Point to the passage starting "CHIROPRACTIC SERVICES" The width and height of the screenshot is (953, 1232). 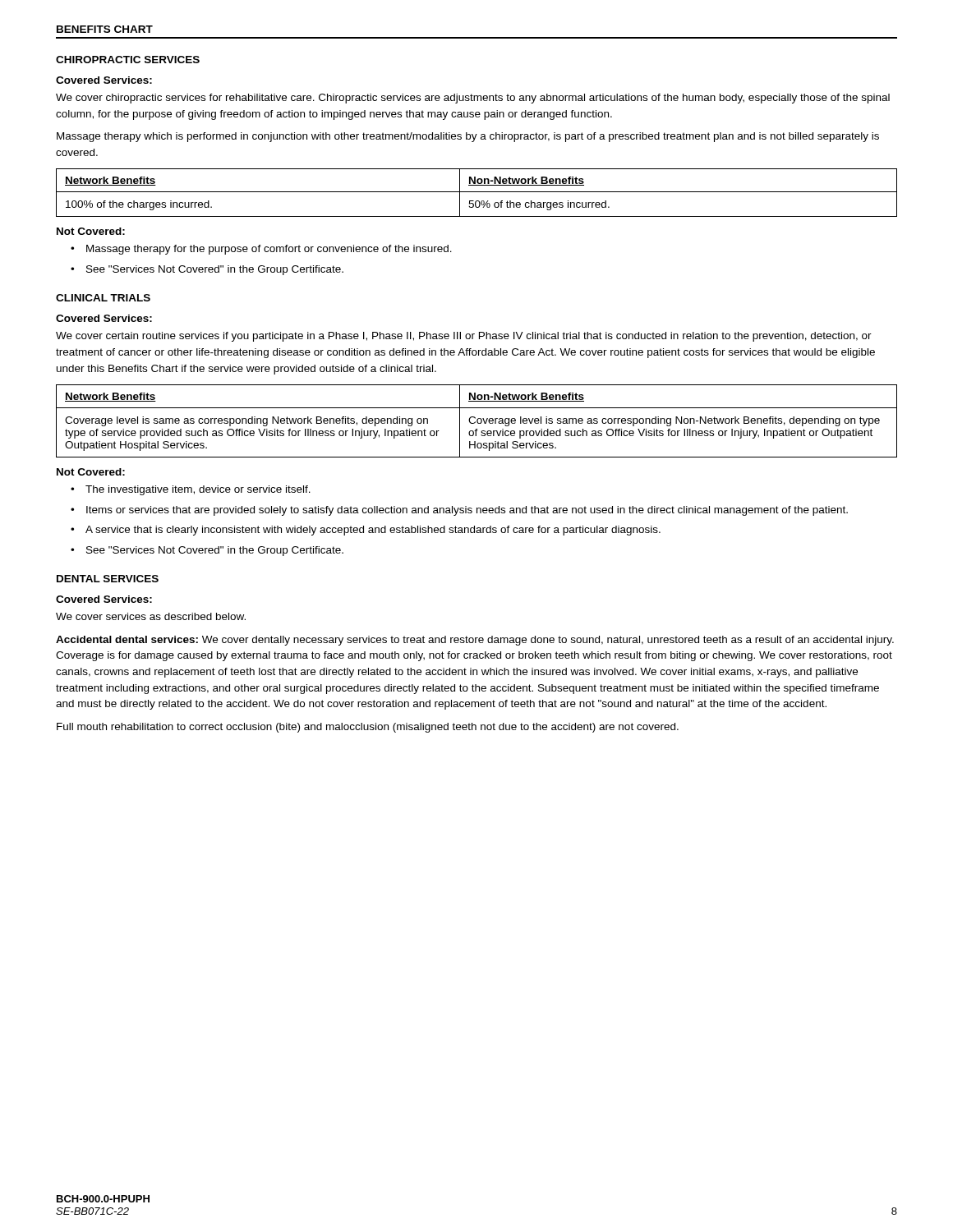click(128, 60)
